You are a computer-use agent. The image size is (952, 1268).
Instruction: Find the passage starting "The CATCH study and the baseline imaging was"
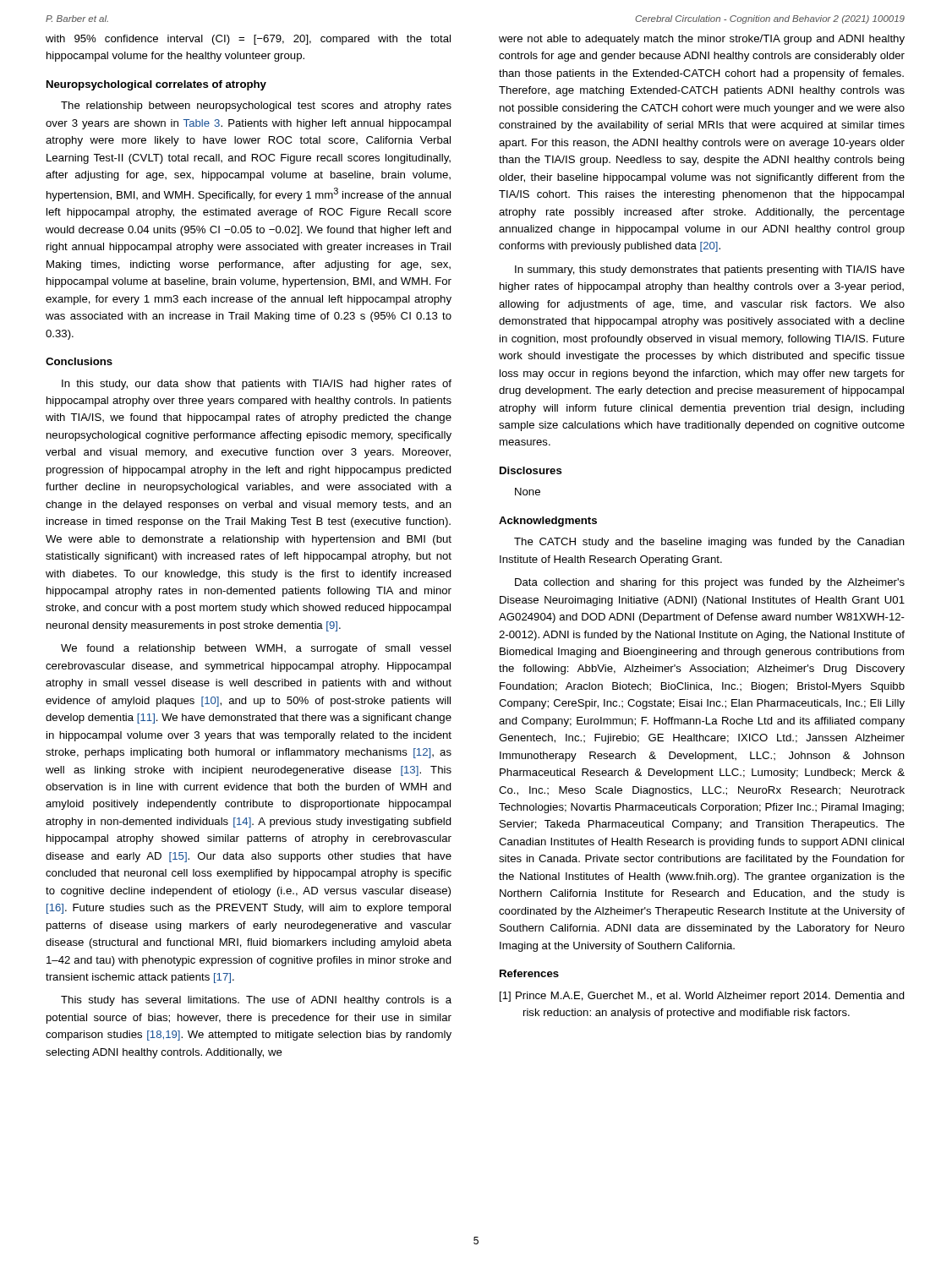point(702,550)
